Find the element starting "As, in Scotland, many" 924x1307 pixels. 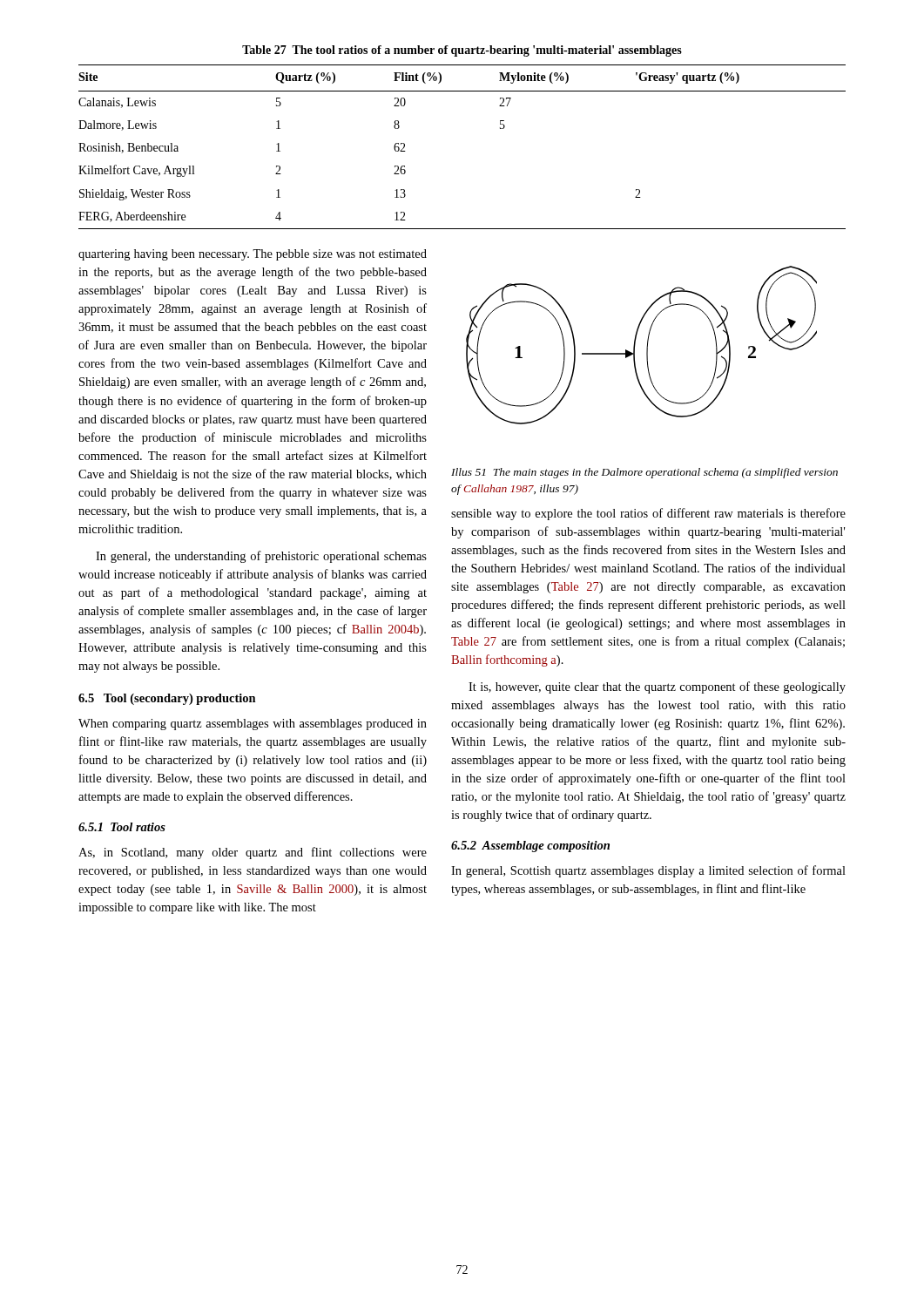pos(253,880)
